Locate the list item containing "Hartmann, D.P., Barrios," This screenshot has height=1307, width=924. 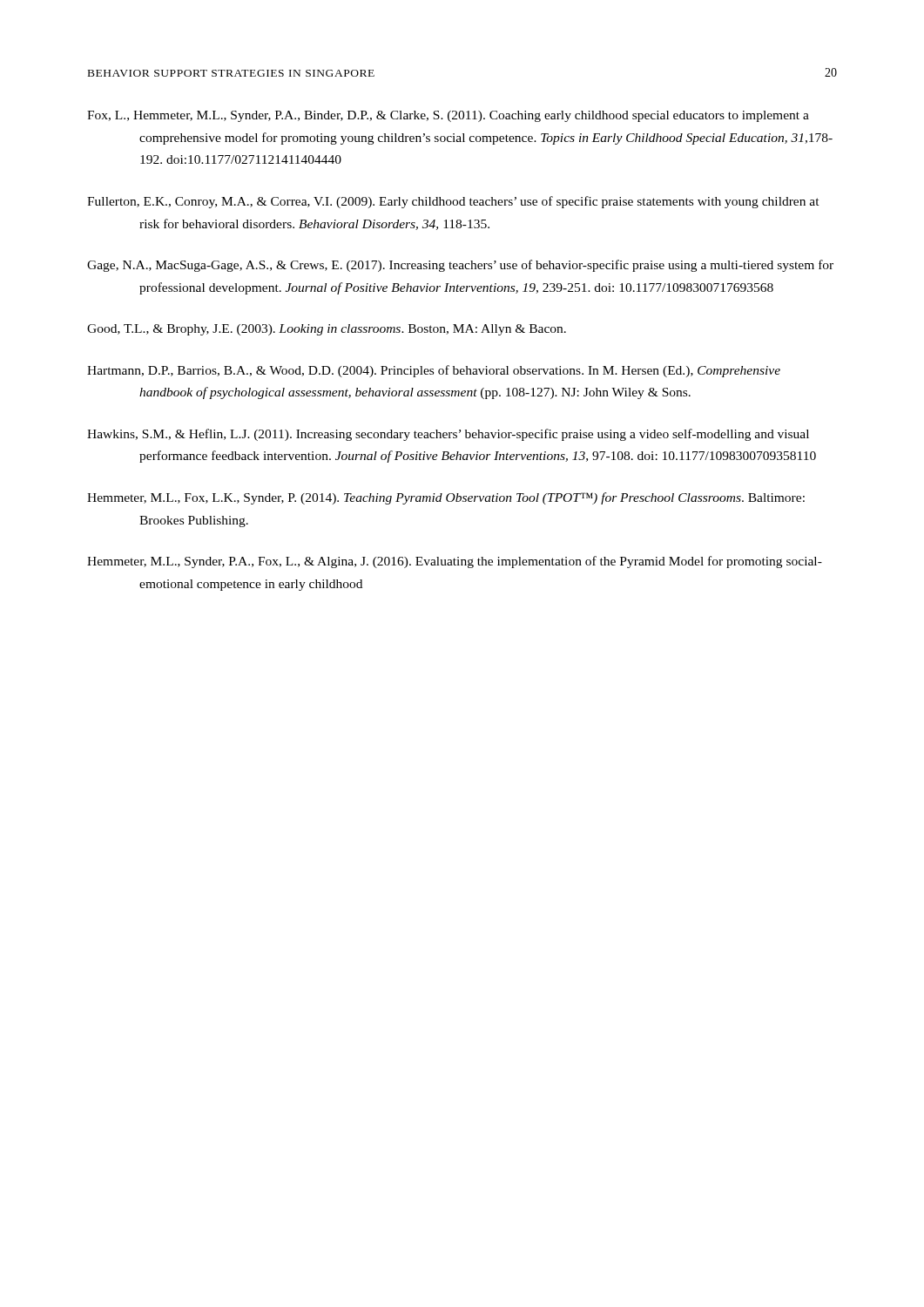(x=434, y=381)
